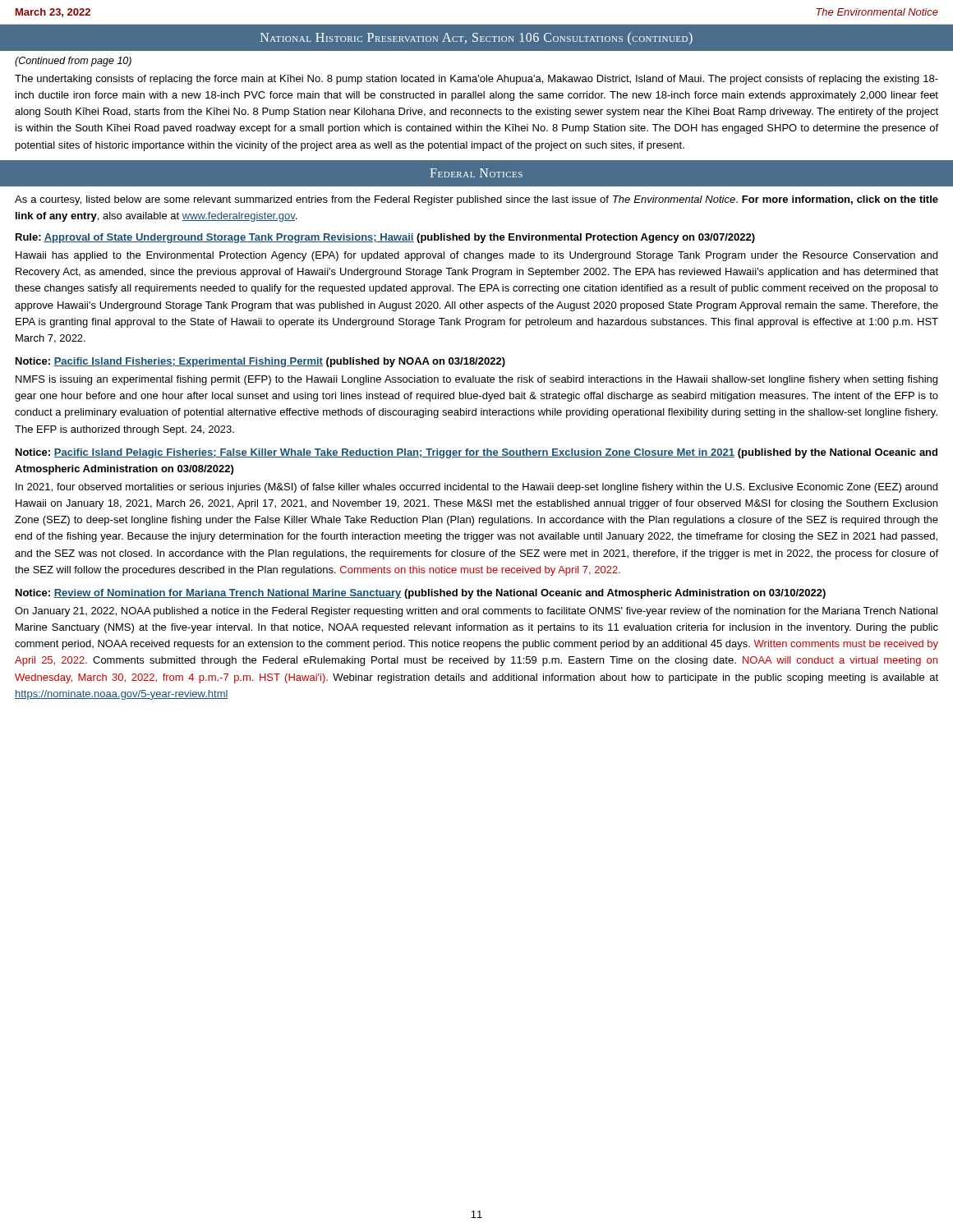This screenshot has width=953, height=1232.
Task: Locate the region starting "(Continued from page"
Action: coord(73,61)
